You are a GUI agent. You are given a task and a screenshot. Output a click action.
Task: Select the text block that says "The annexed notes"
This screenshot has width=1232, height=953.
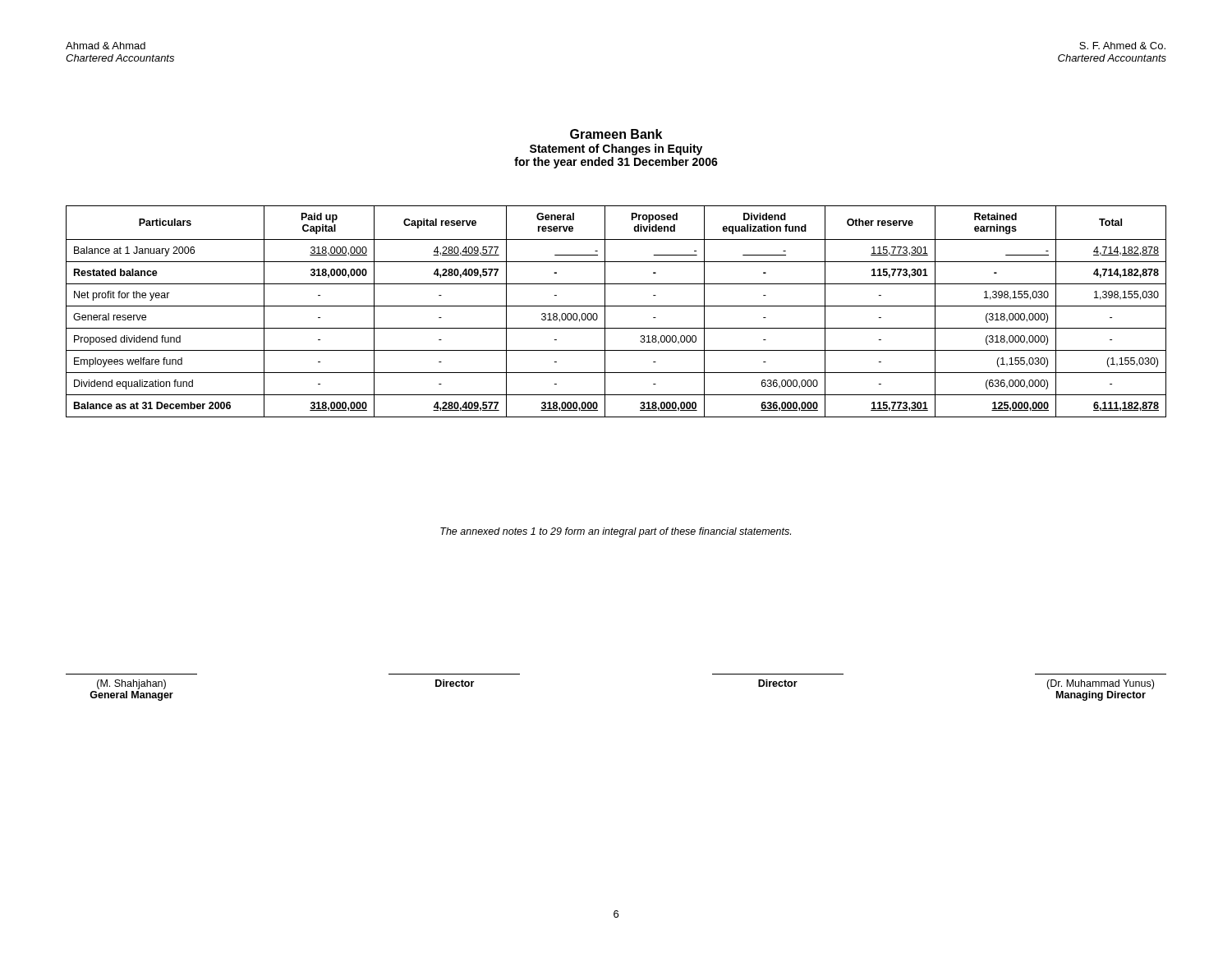click(x=616, y=532)
